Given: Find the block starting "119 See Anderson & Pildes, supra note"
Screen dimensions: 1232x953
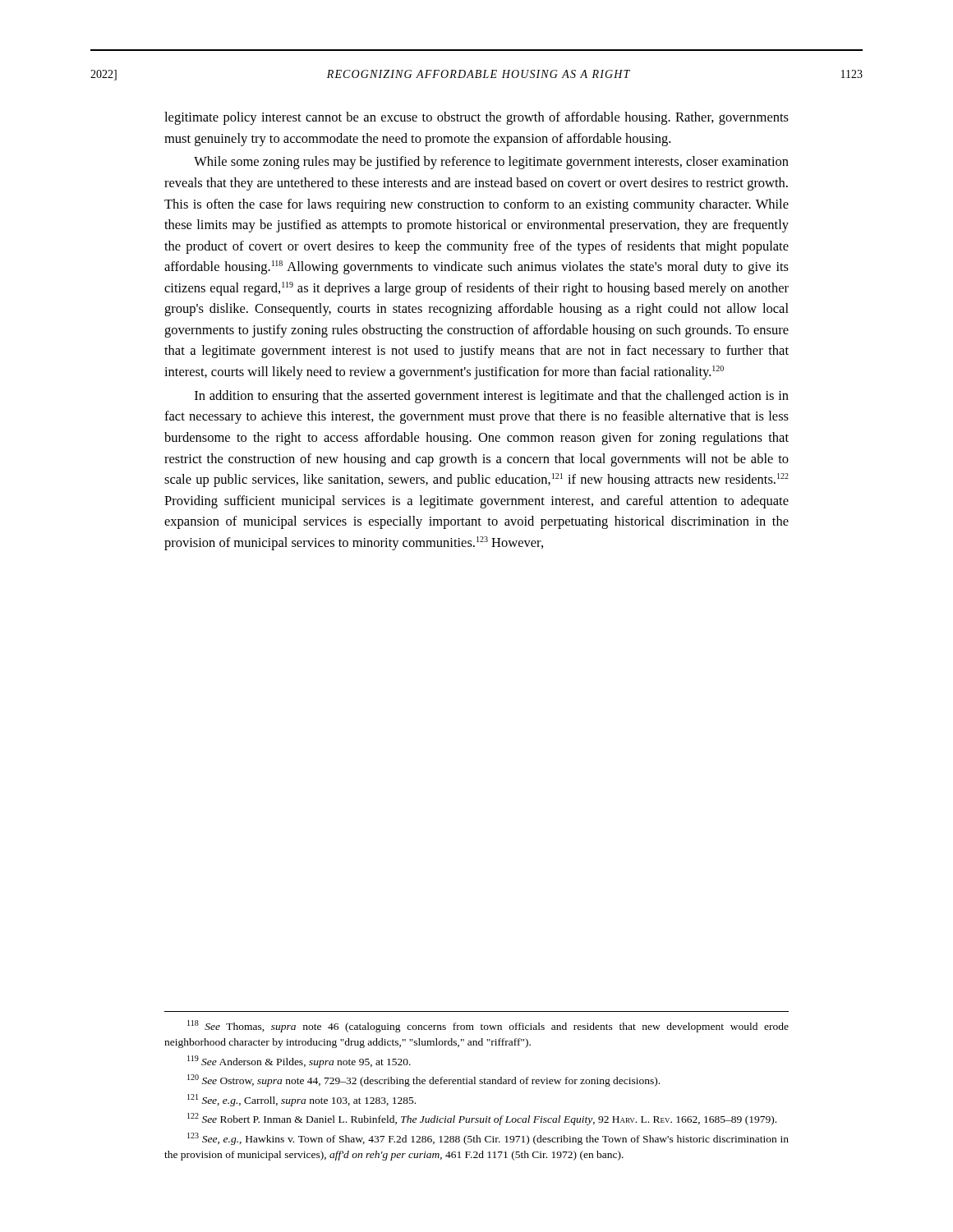Looking at the screenshot, I should (299, 1060).
